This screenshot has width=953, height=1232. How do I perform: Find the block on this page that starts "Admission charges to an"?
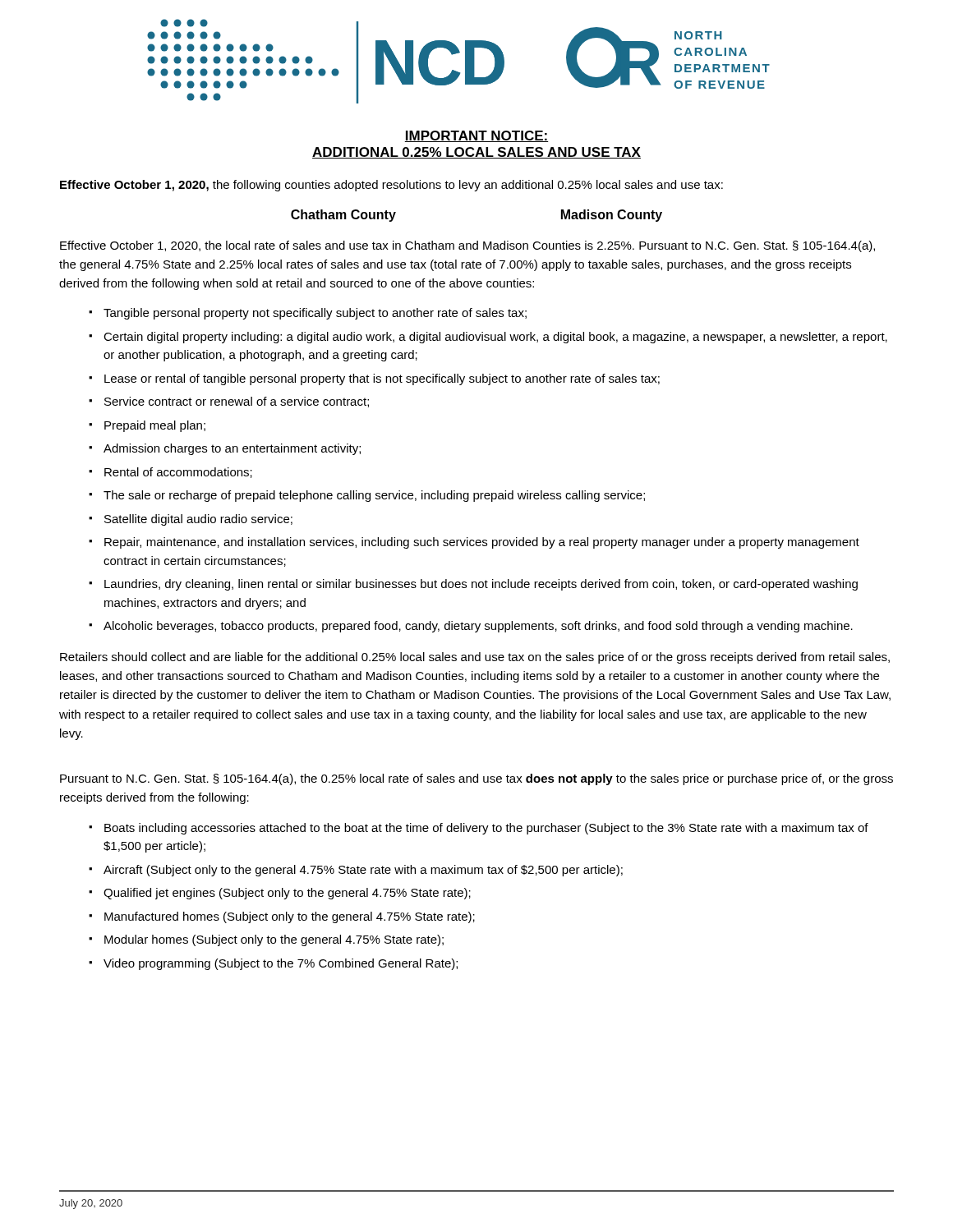point(233,448)
